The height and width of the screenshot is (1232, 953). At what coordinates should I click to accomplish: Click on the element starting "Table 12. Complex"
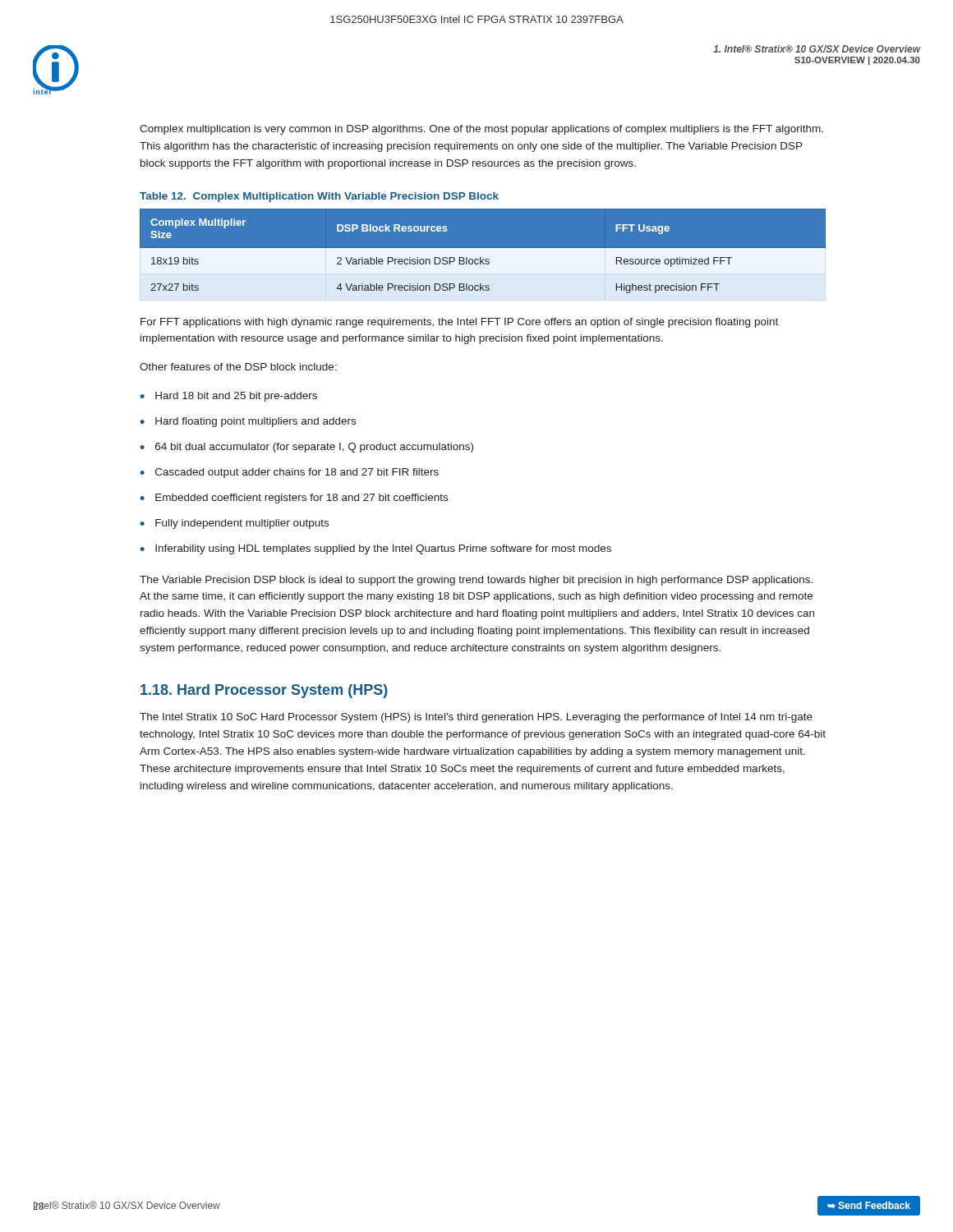point(319,195)
